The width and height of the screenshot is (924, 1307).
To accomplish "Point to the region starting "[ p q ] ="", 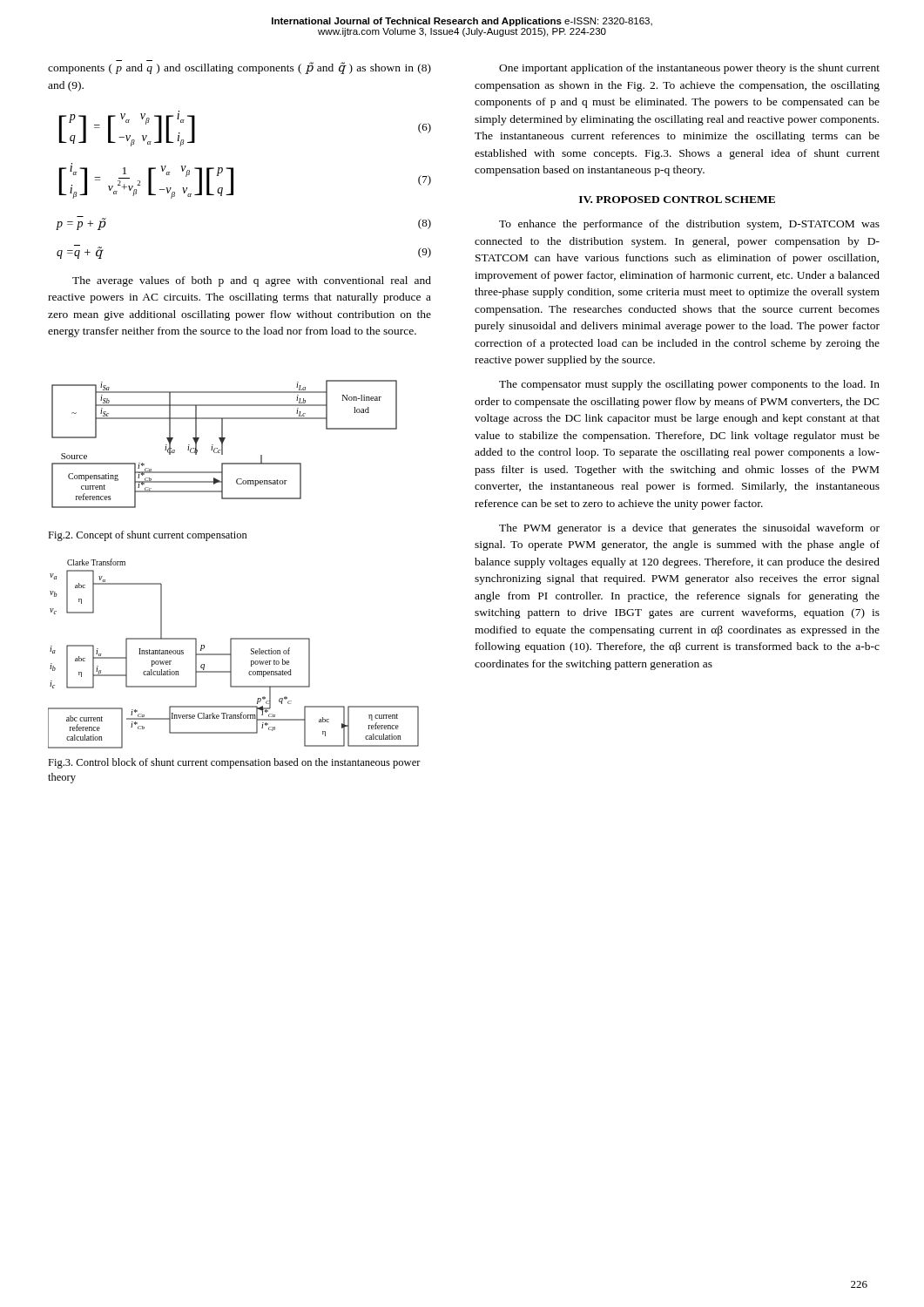I will click(x=127, y=122).
